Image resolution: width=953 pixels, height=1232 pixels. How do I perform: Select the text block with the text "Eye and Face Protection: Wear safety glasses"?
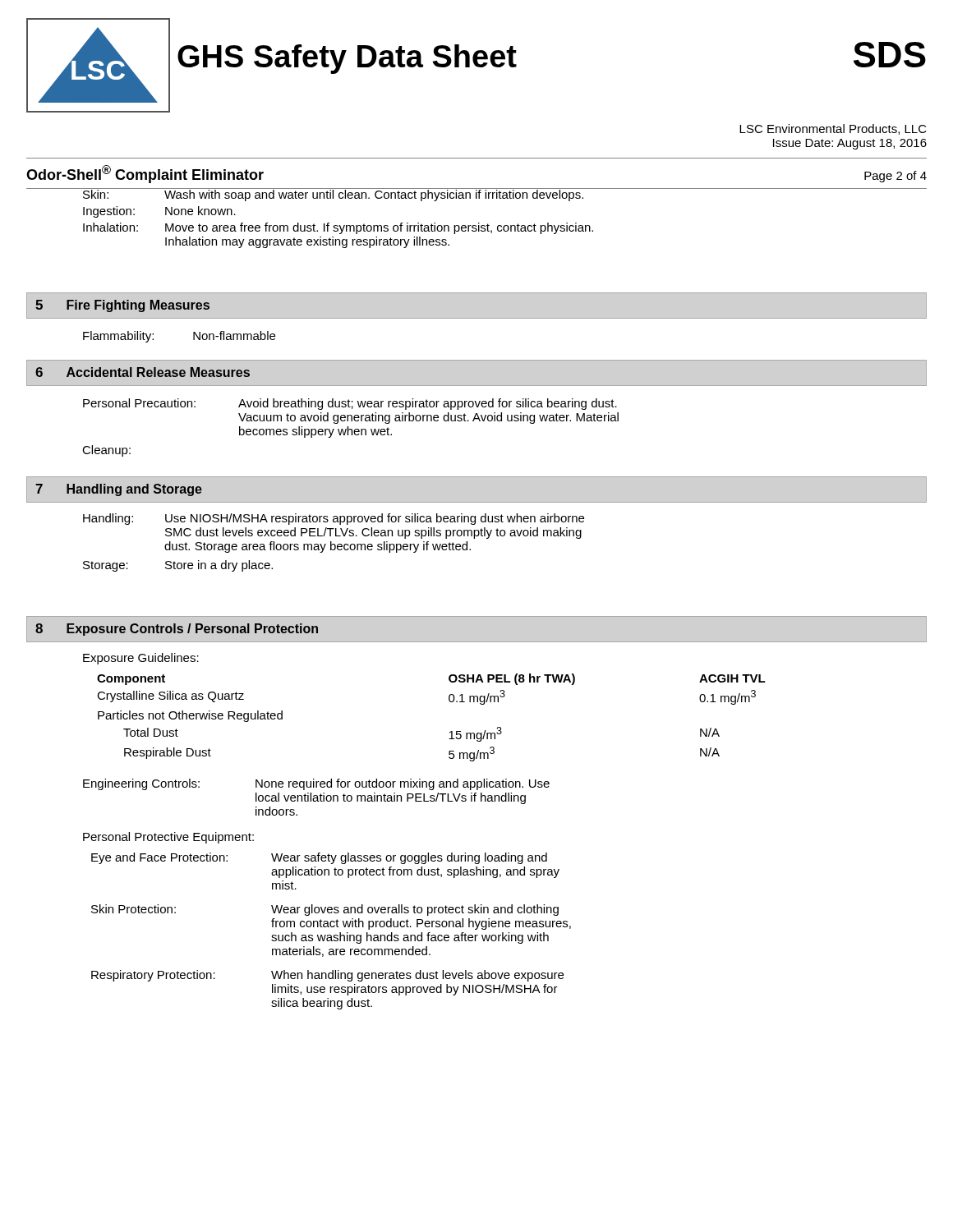325,871
